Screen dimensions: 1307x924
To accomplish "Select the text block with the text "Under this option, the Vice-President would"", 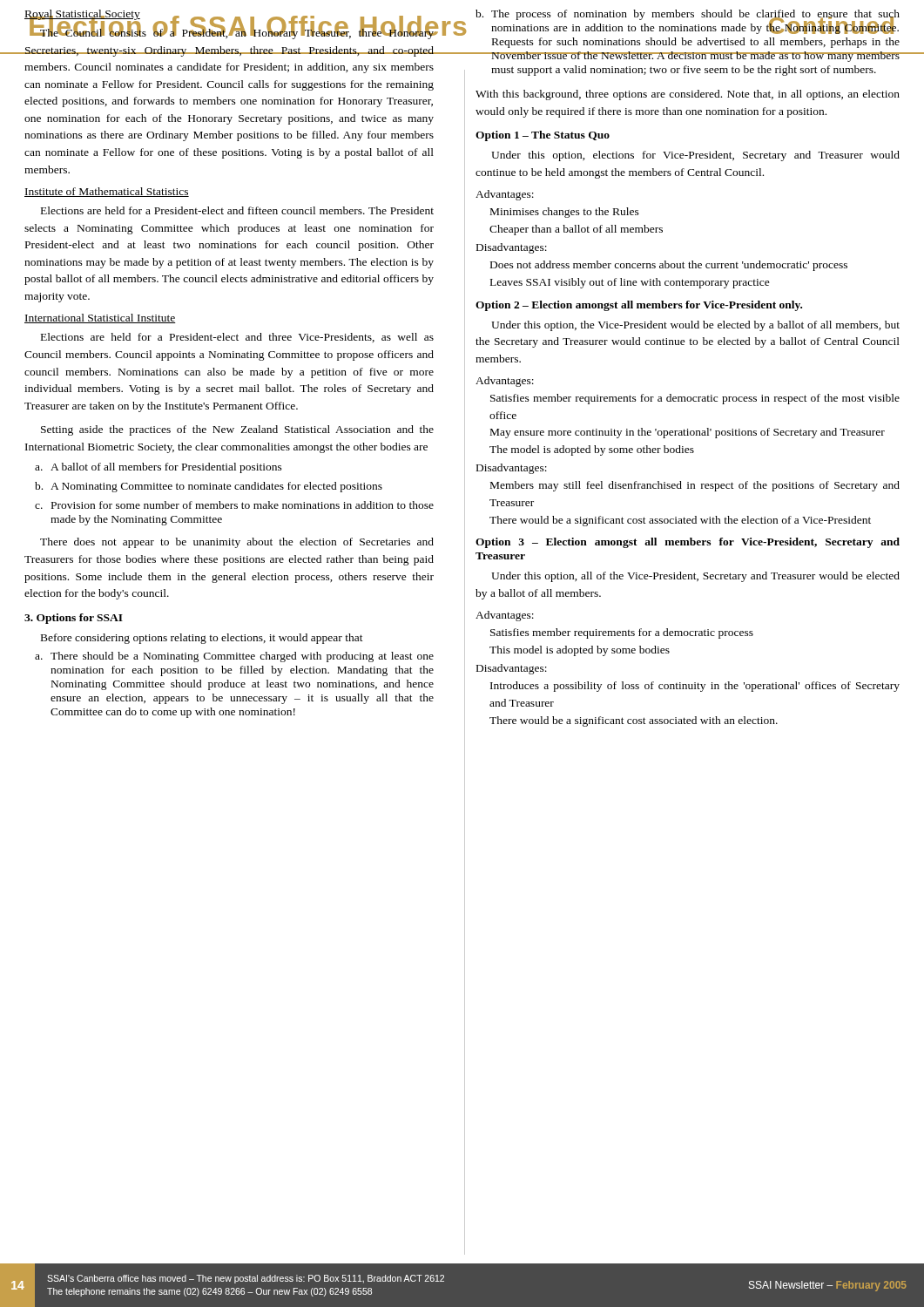I will tap(688, 341).
